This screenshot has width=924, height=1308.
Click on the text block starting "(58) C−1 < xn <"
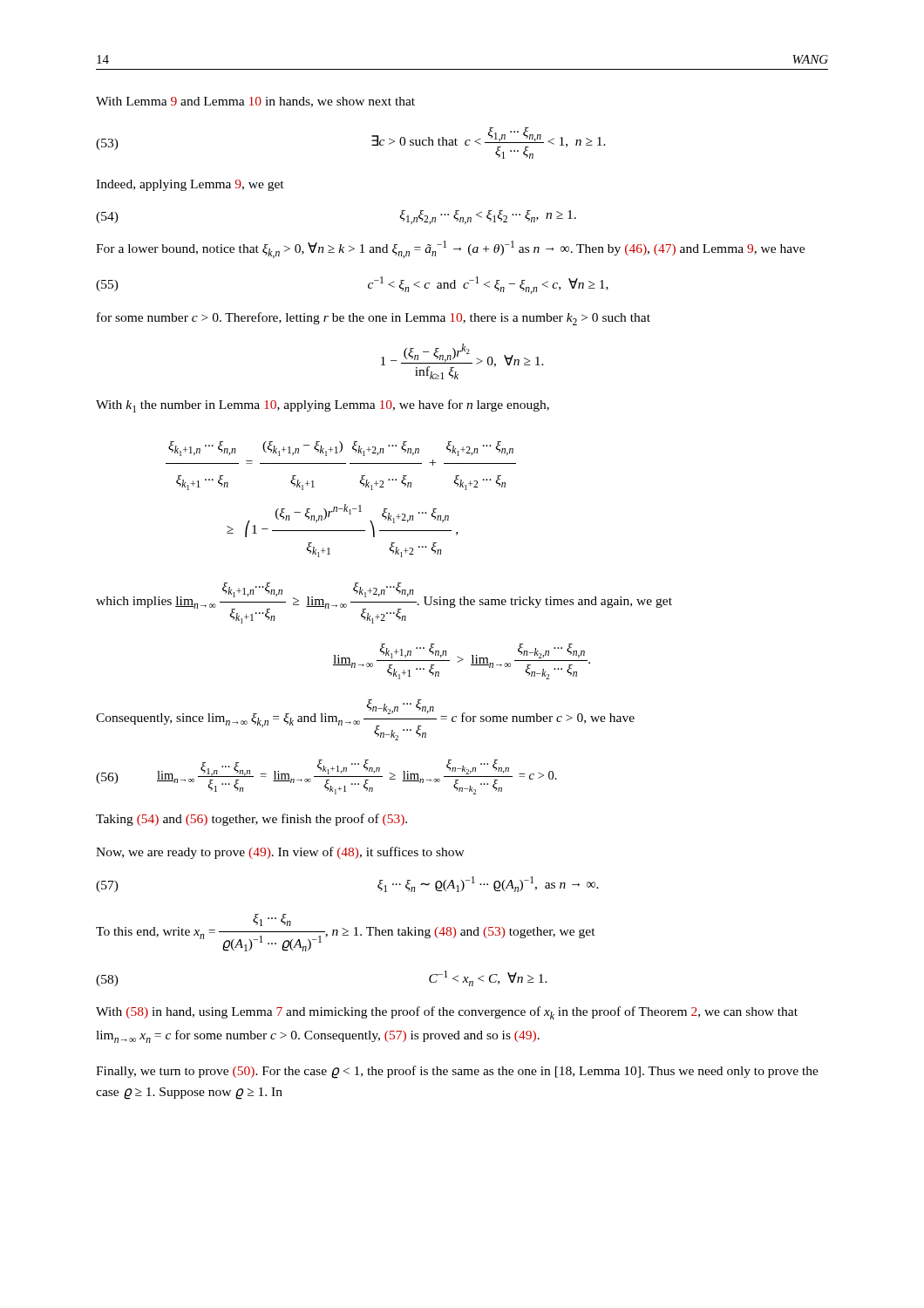click(x=462, y=979)
